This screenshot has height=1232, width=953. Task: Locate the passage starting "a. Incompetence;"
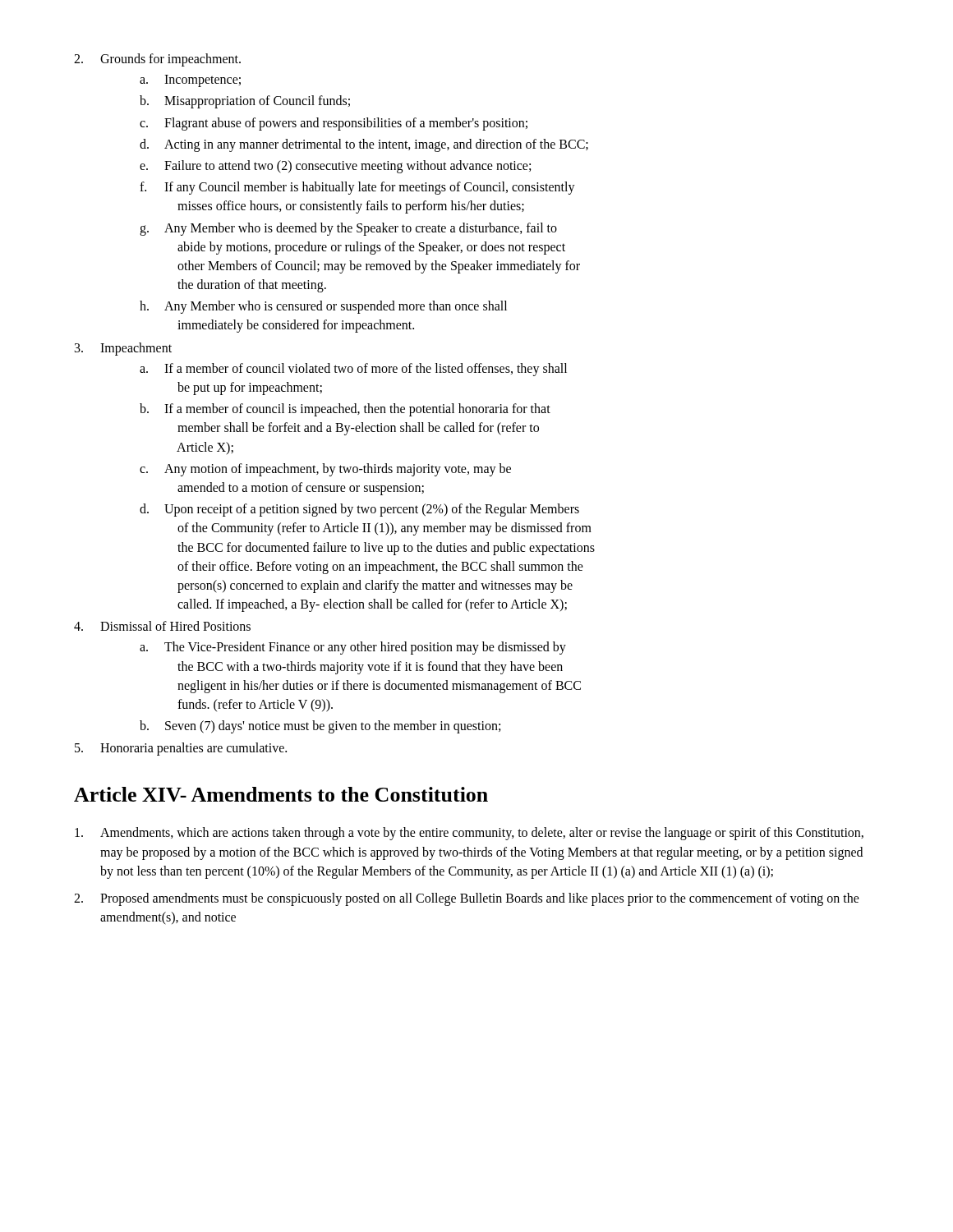point(191,79)
